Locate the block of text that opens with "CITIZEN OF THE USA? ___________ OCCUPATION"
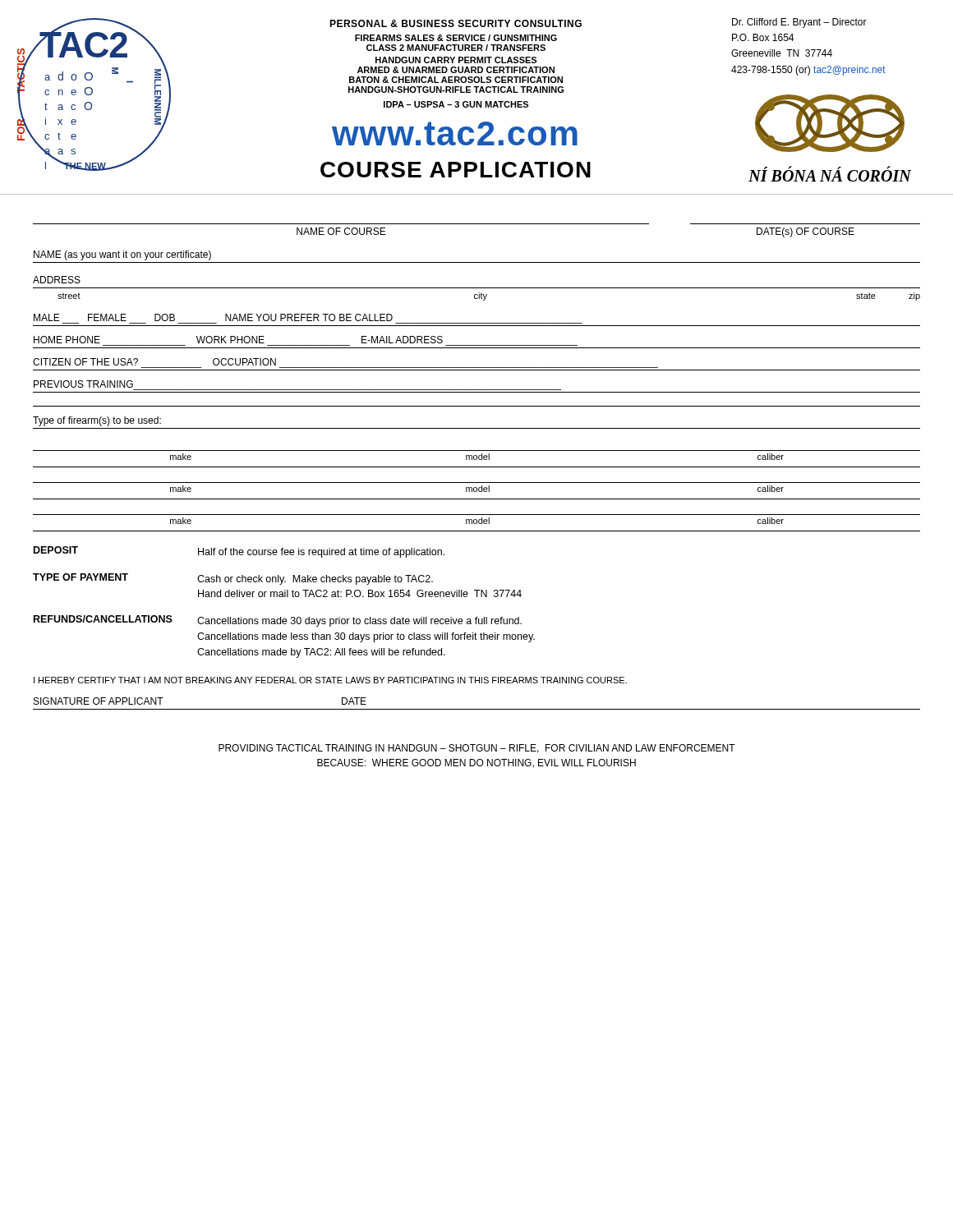This screenshot has width=953, height=1232. (345, 362)
